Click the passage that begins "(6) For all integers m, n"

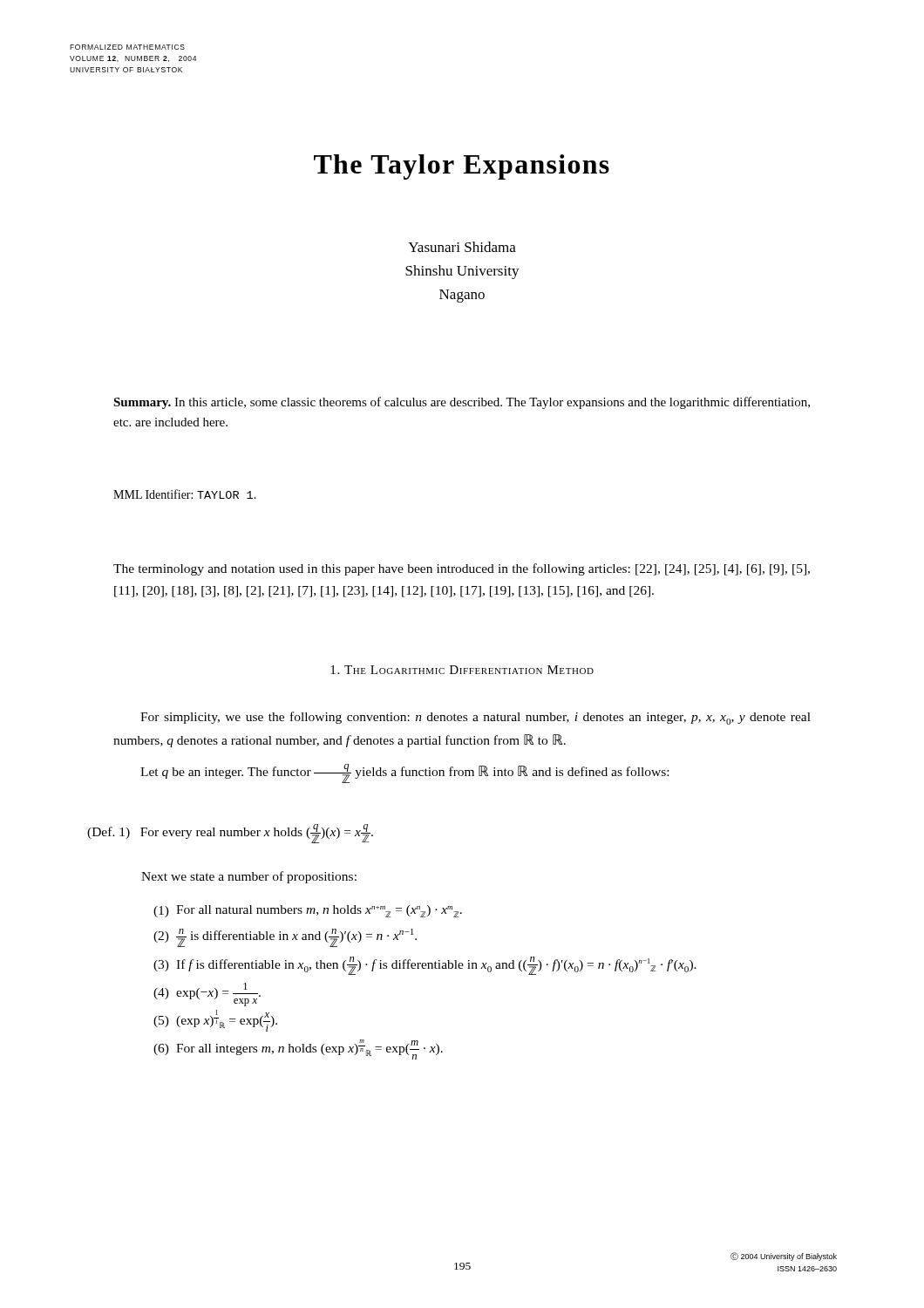298,1049
